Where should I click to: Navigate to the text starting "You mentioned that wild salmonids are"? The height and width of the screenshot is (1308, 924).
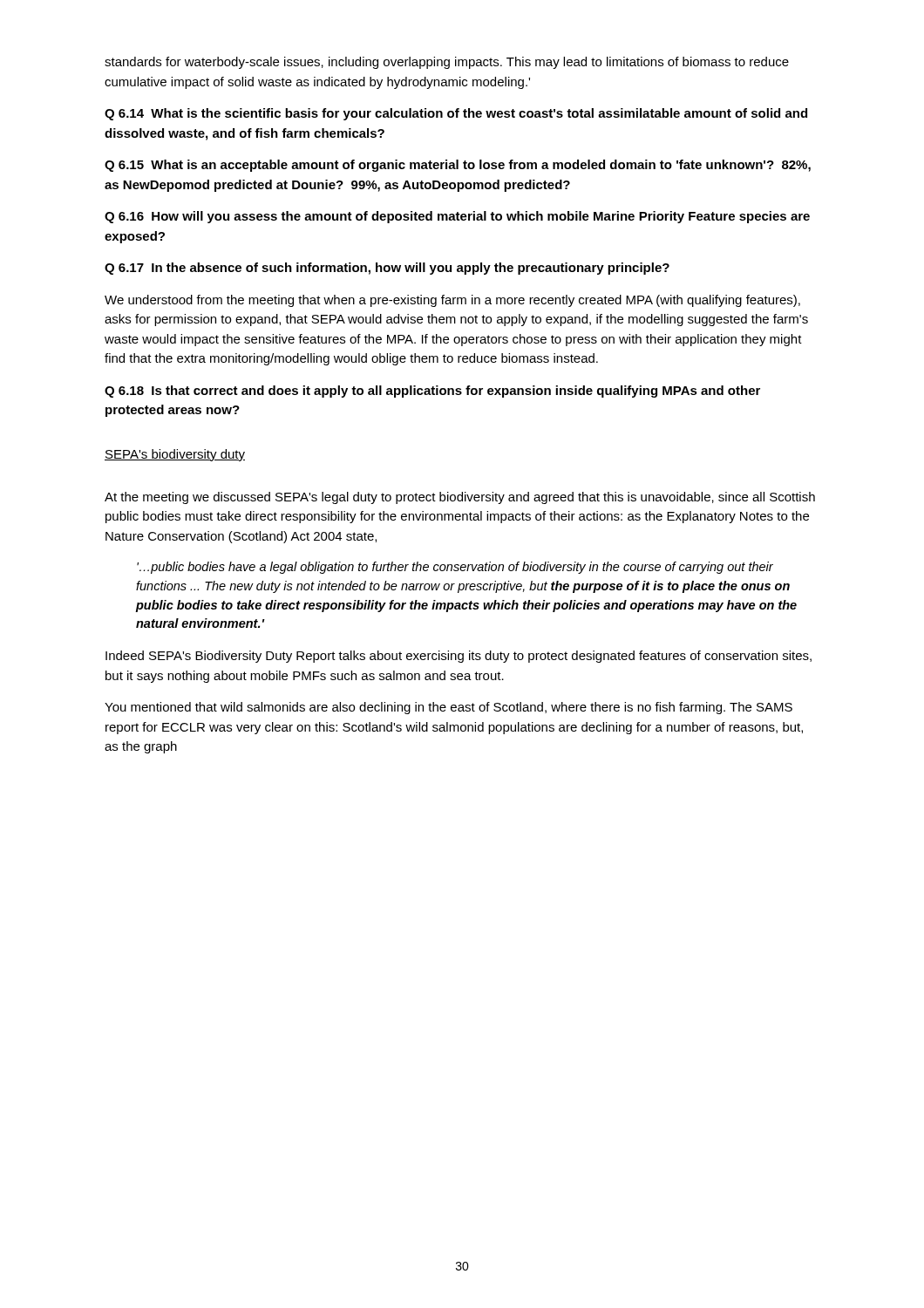pos(454,726)
